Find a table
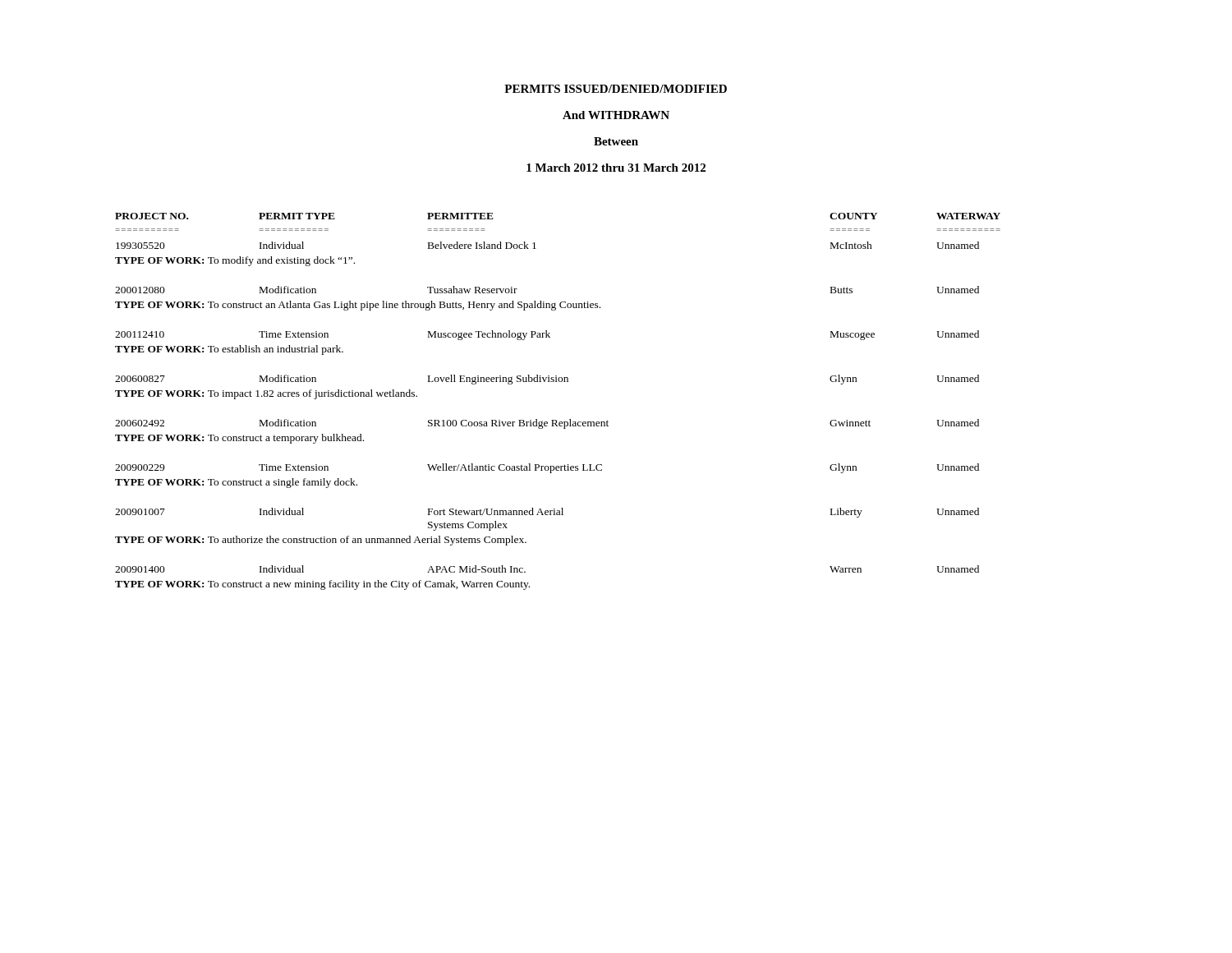The width and height of the screenshot is (1232, 953). coord(616,400)
